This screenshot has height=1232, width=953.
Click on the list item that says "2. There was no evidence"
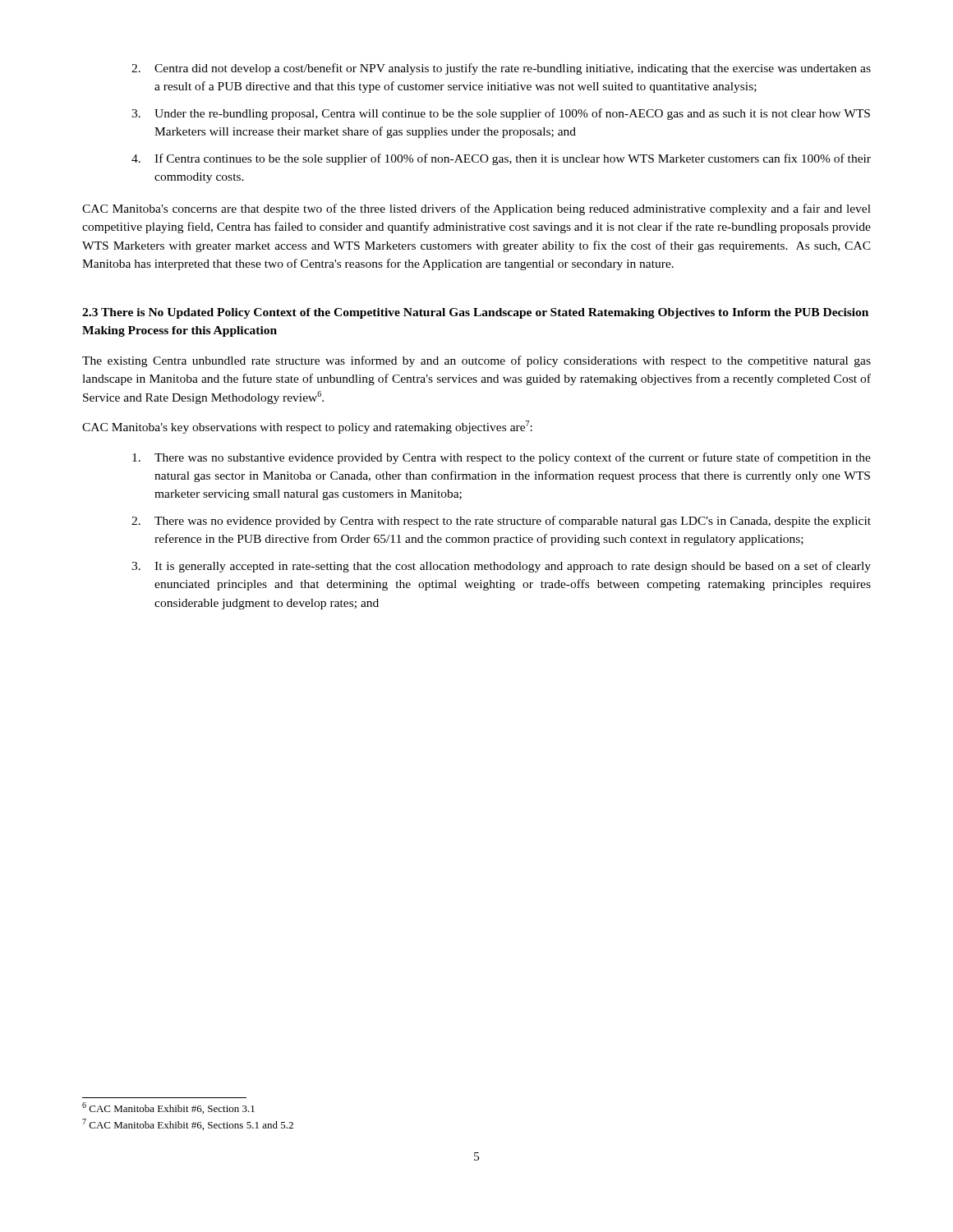point(501,530)
